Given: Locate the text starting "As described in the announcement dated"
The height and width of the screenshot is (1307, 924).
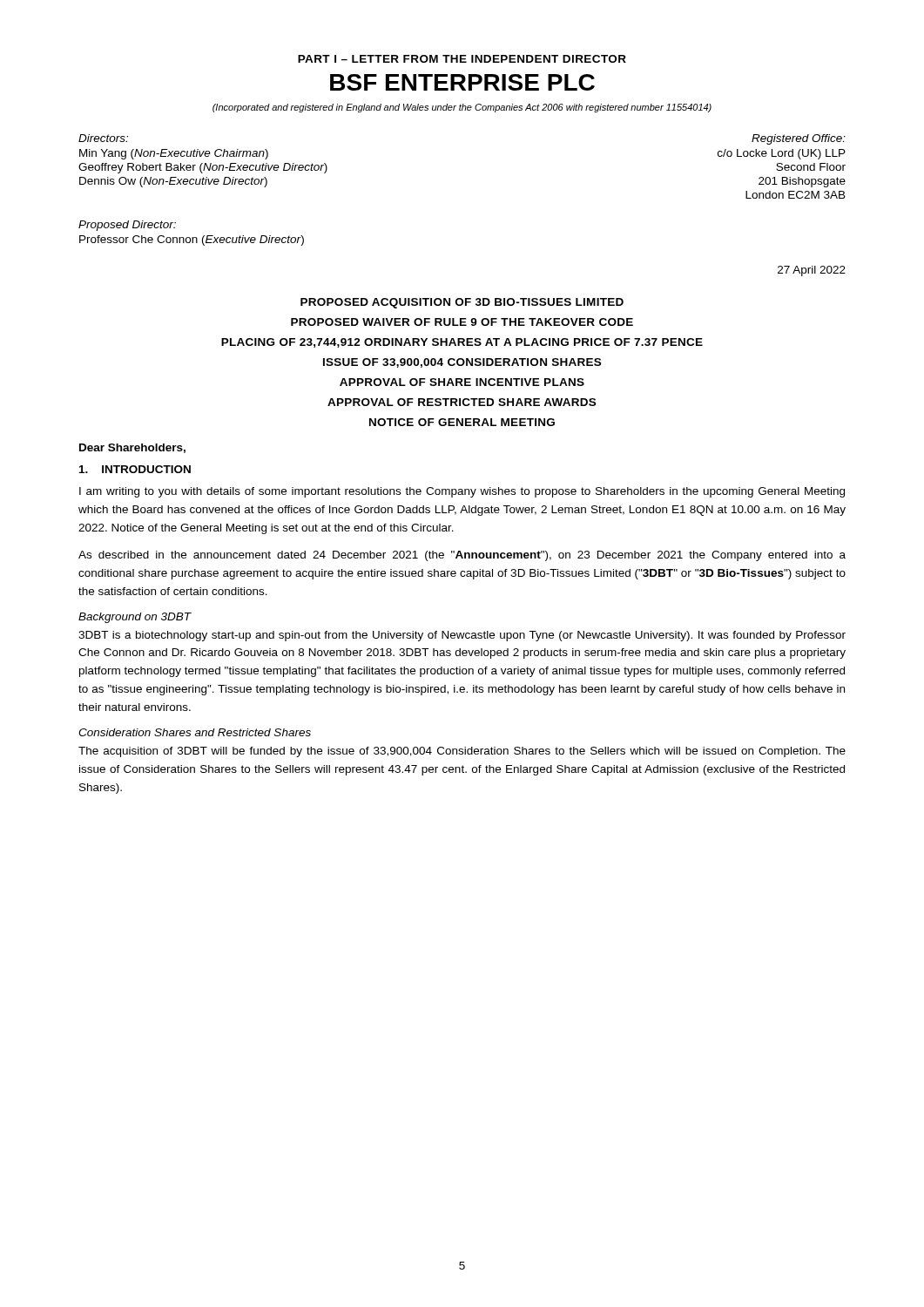Looking at the screenshot, I should 462,573.
